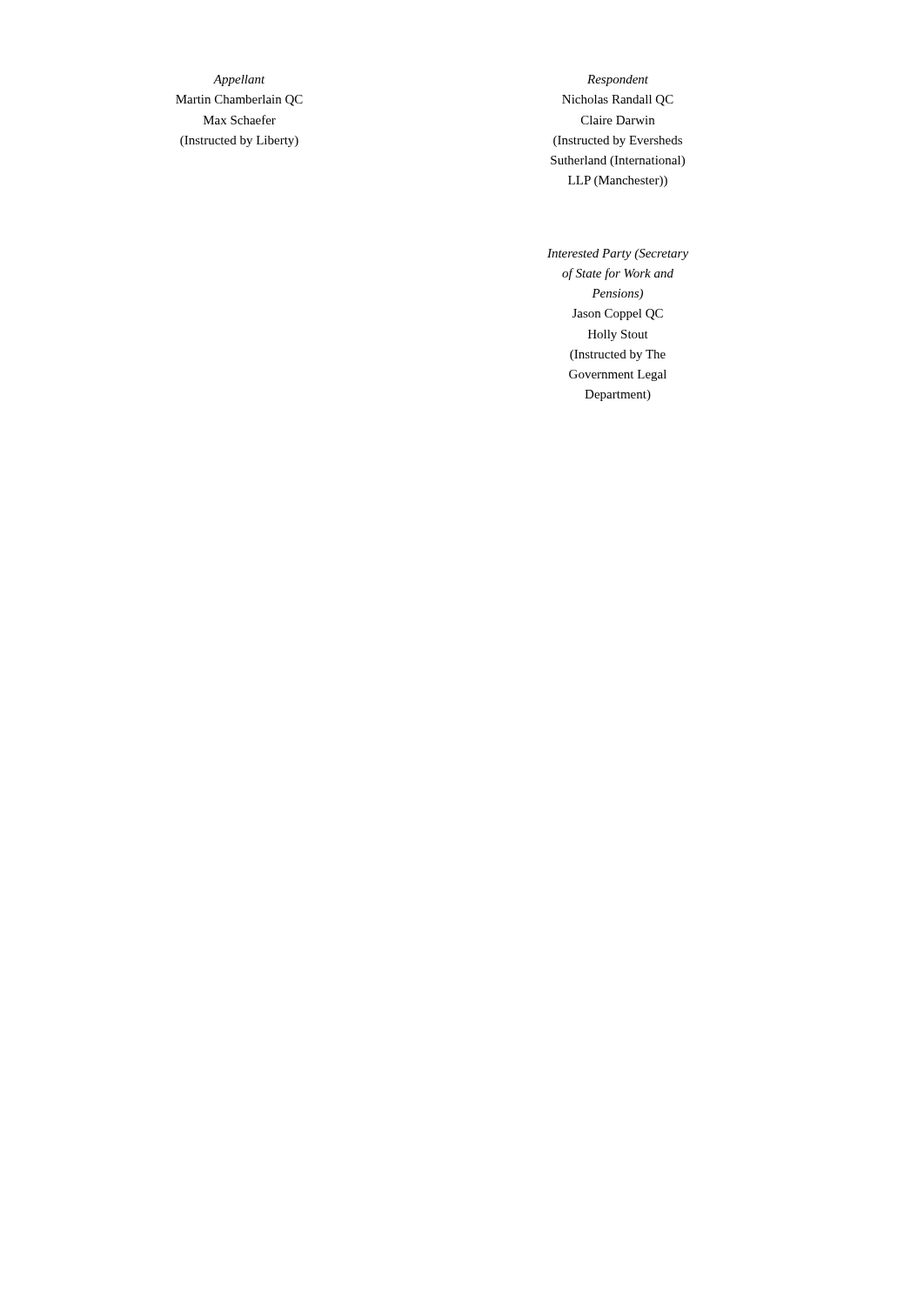Screen dimensions: 1305x924
Task: Click the passage that begins "Respondent Nicholas Randall QC Claire"
Action: 618,130
